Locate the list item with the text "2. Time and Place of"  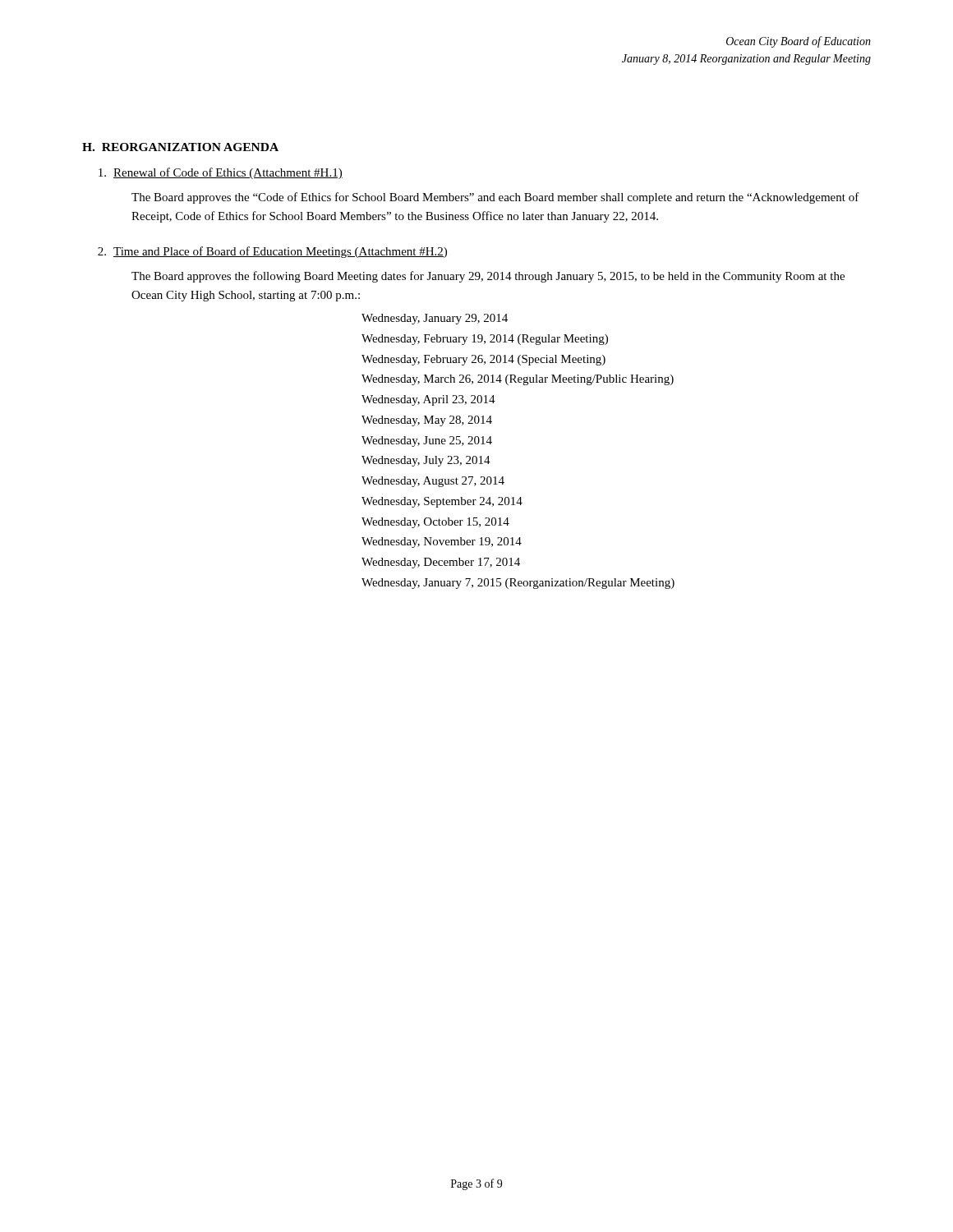click(476, 418)
